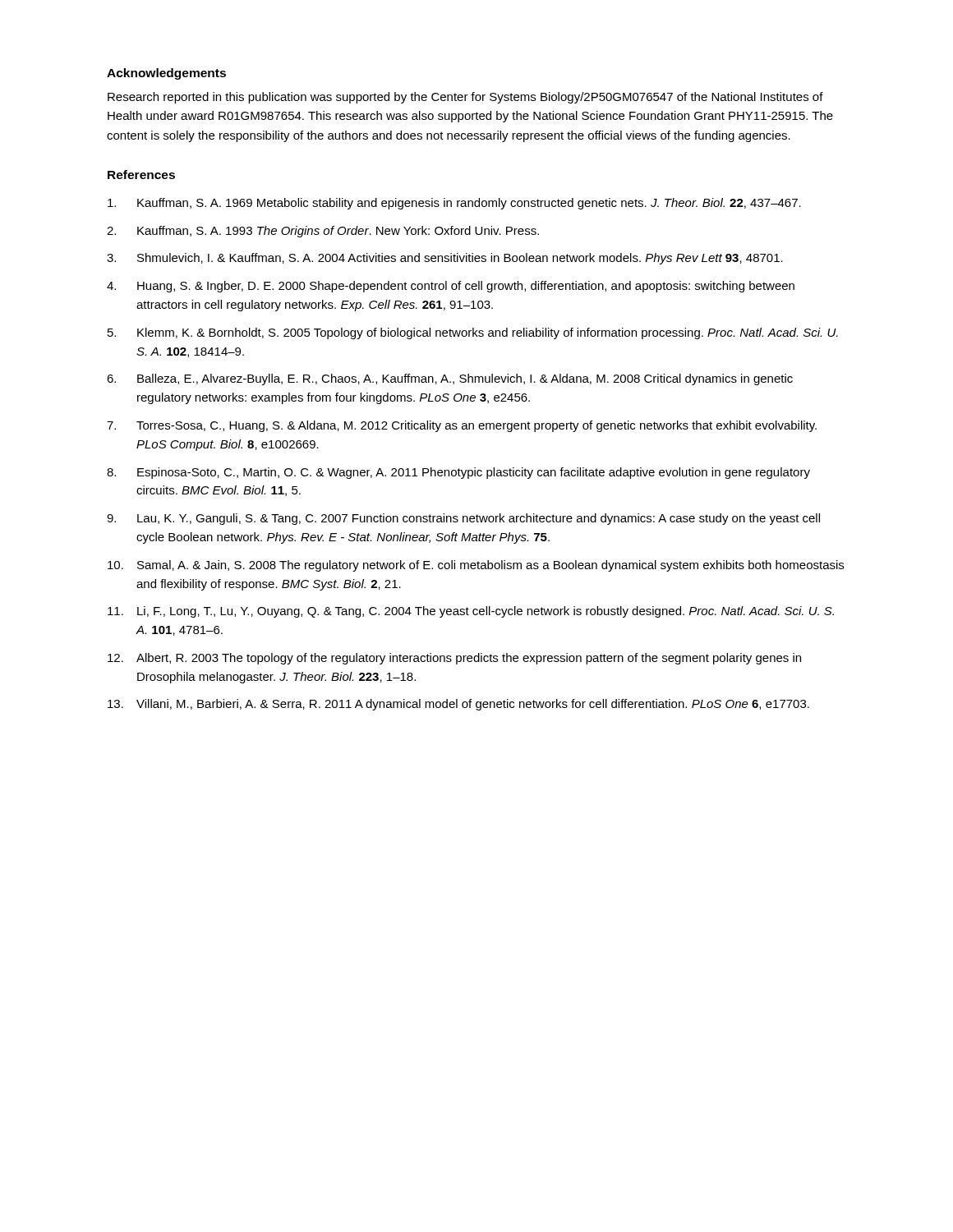Find the text starting "12. Albert, R."

pyautogui.click(x=476, y=667)
